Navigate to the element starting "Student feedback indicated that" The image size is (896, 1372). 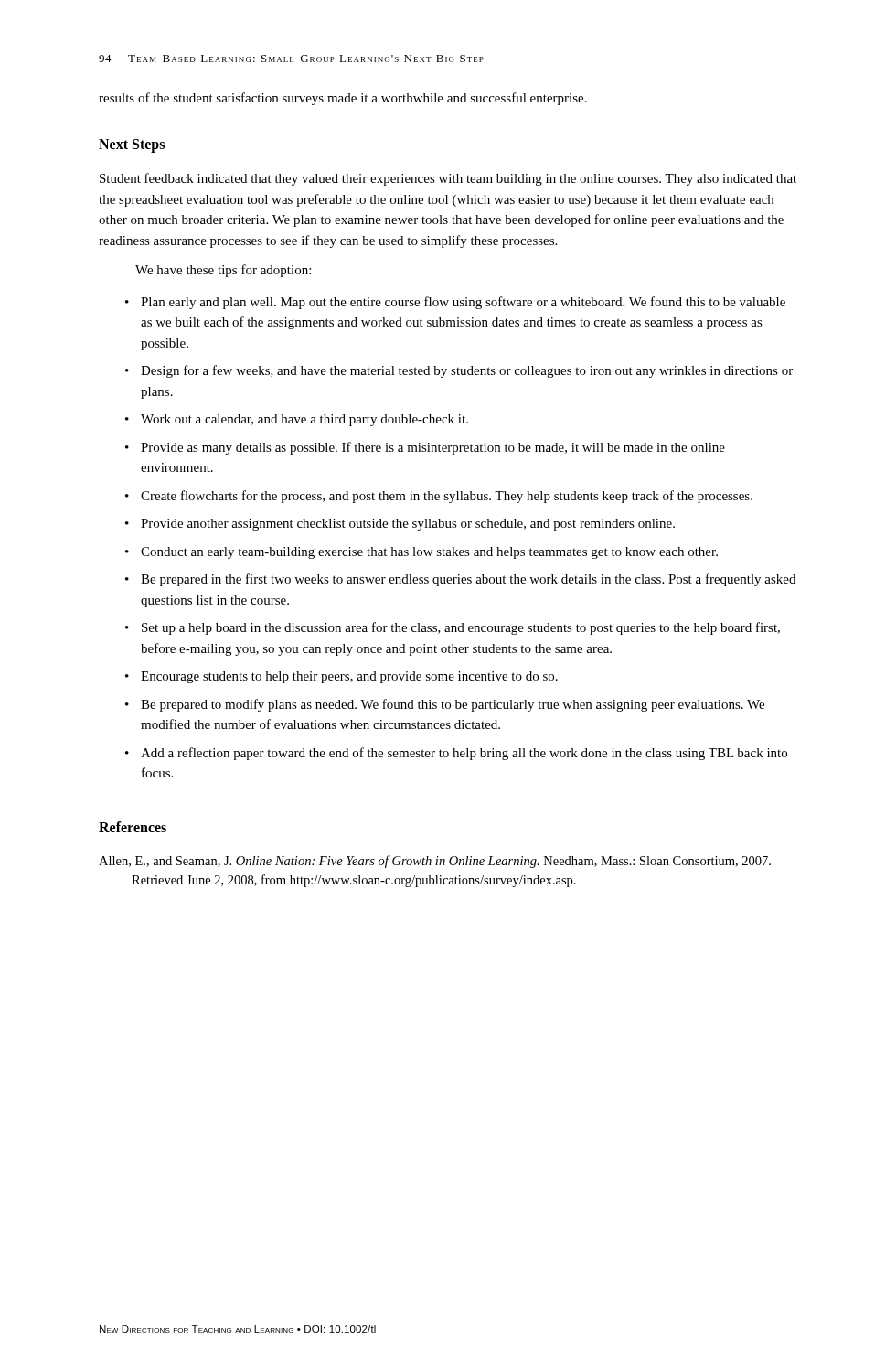pos(448,209)
